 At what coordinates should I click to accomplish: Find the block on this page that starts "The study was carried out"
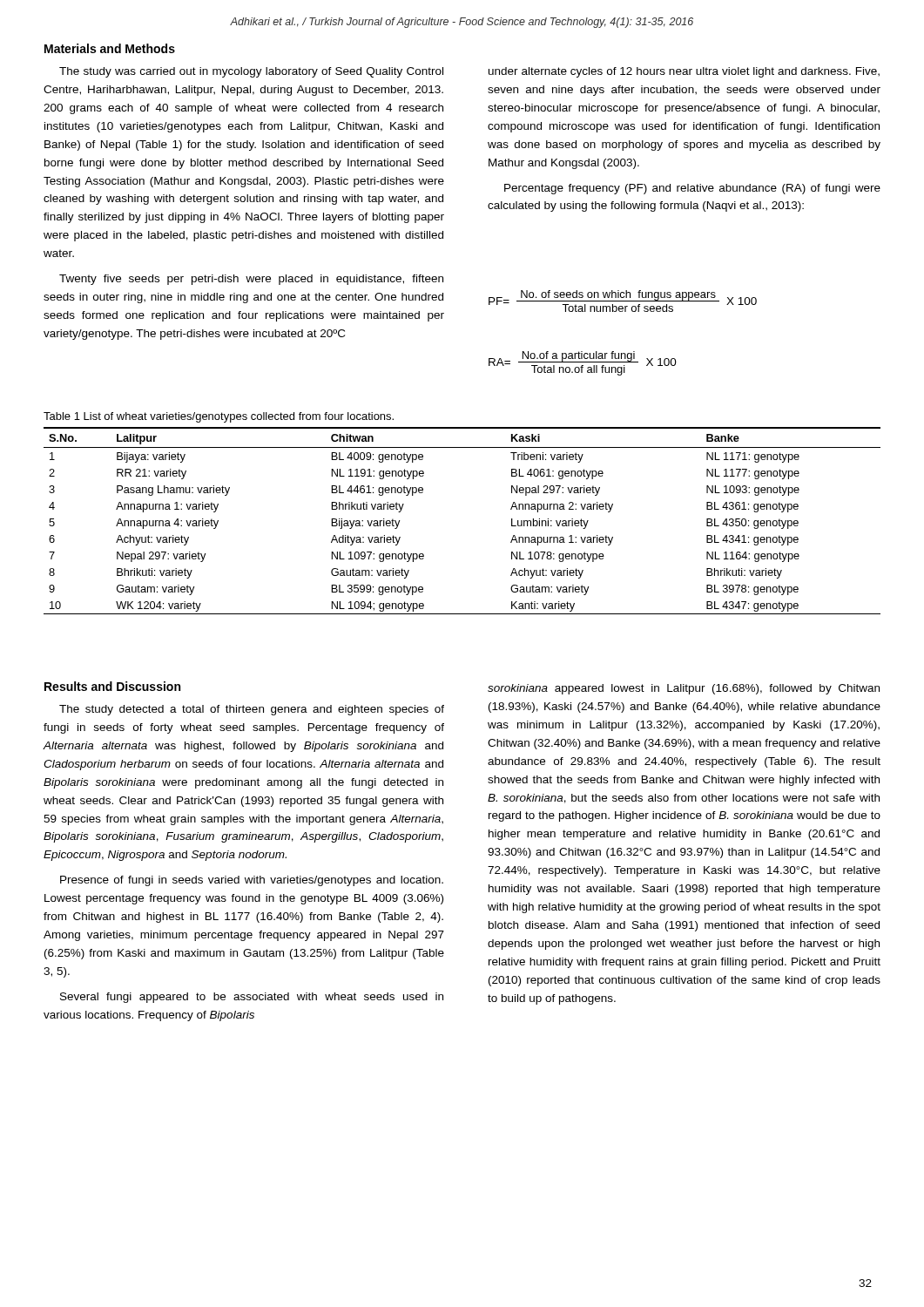[244, 203]
